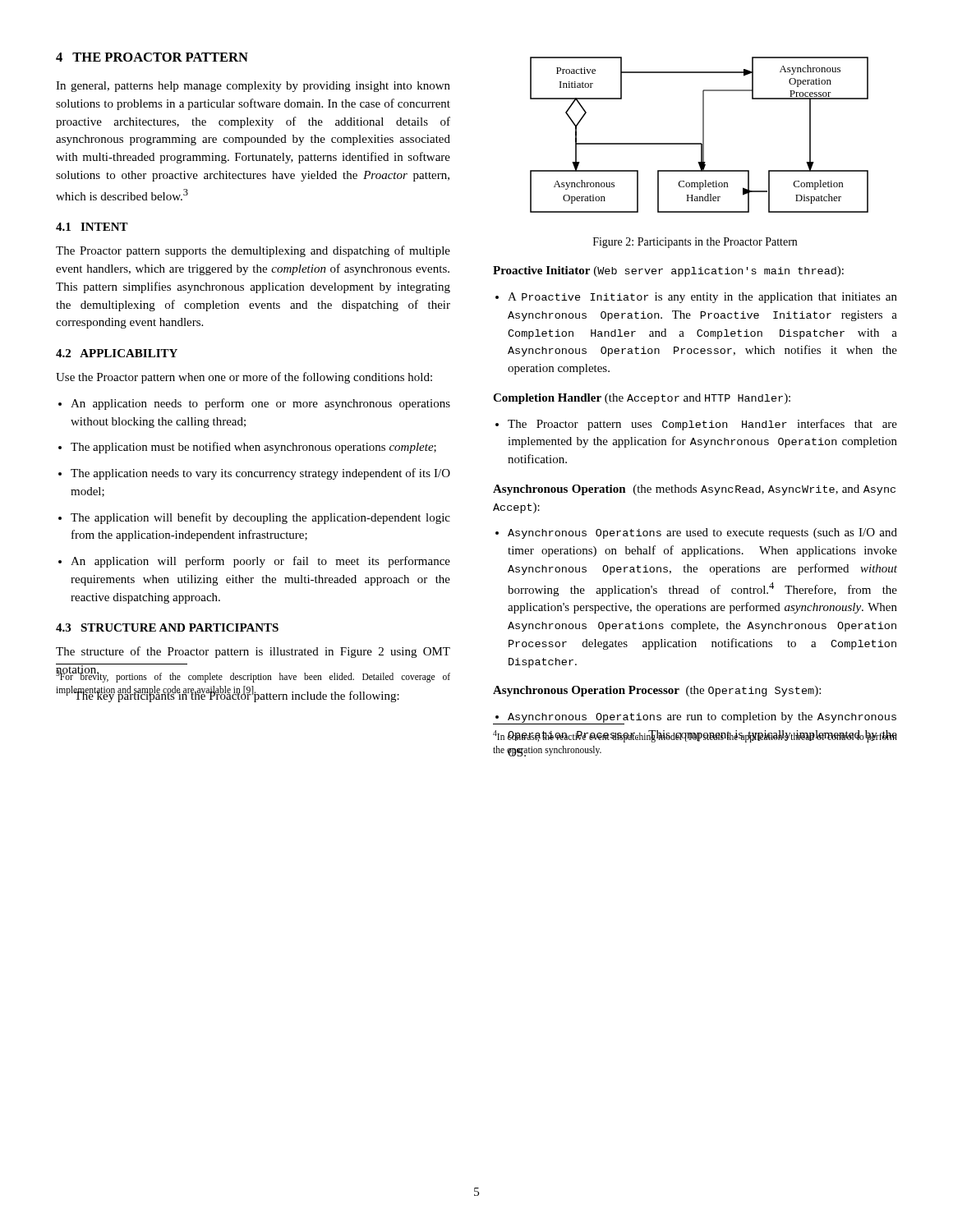Locate the block of text that opens with "Use the Proactor pattern when one"
Viewport: 953px width, 1232px height.
(253, 378)
